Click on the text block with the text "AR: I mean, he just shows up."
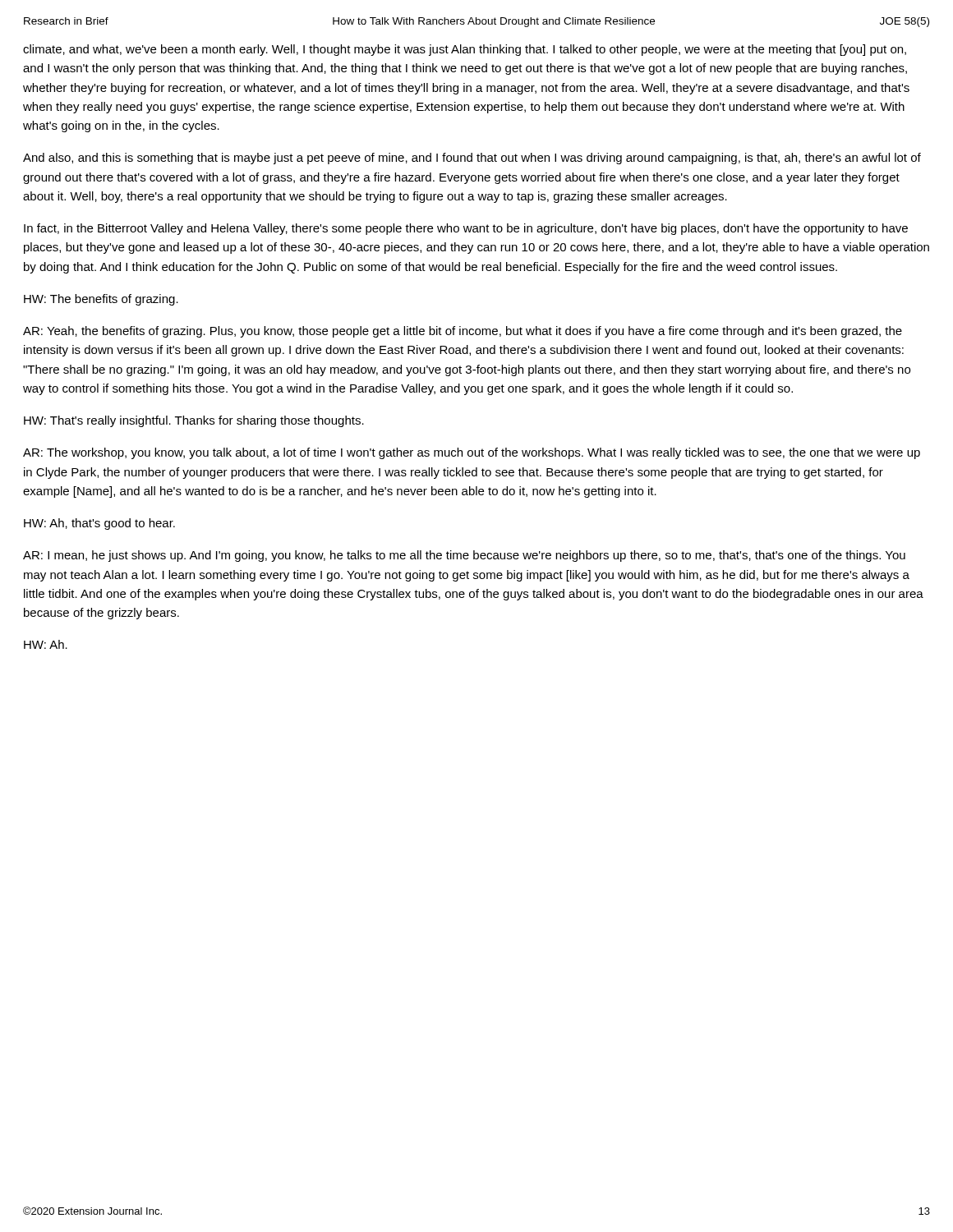The image size is (953, 1232). point(473,584)
